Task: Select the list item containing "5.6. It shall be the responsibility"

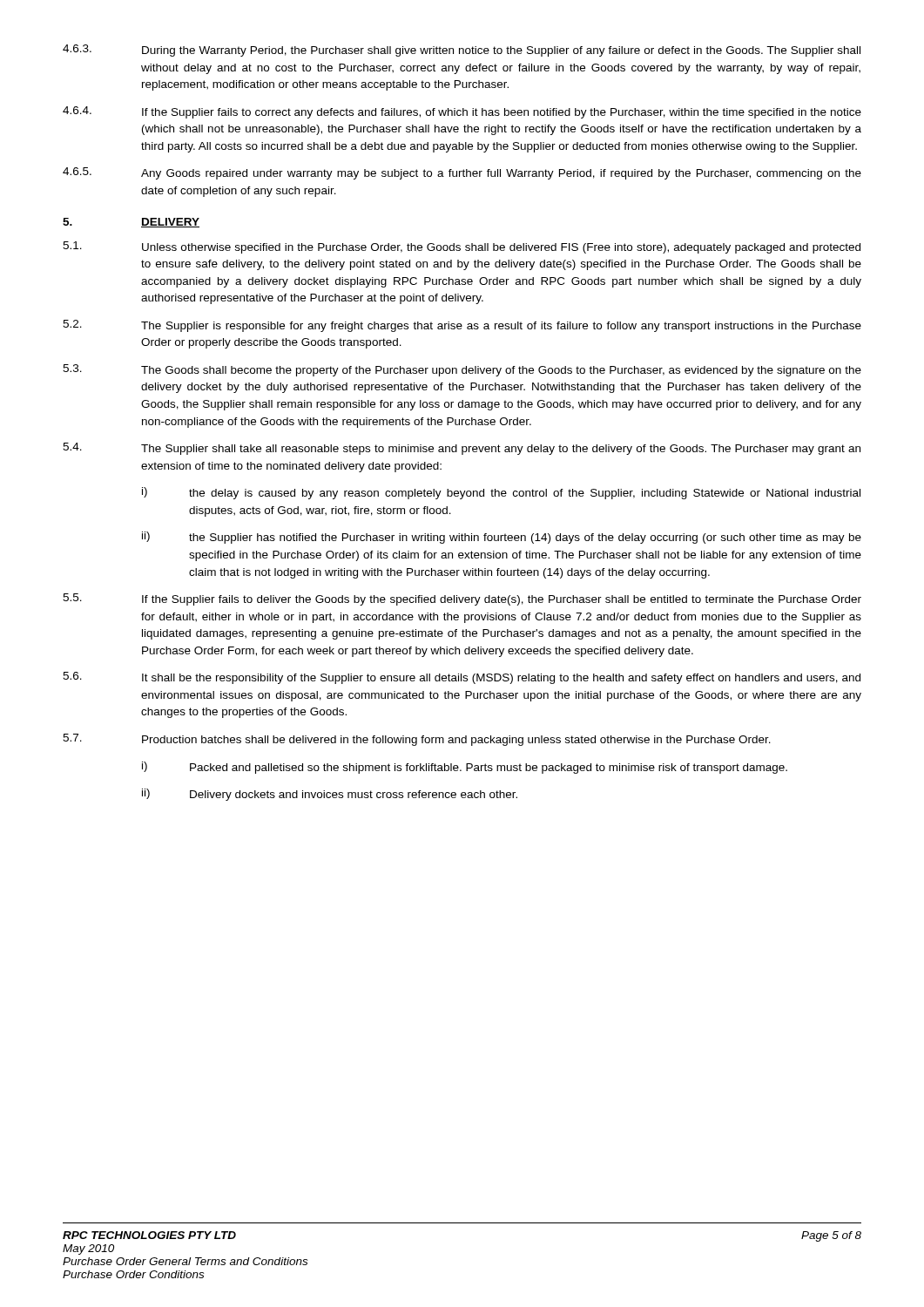Action: pyautogui.click(x=462, y=695)
